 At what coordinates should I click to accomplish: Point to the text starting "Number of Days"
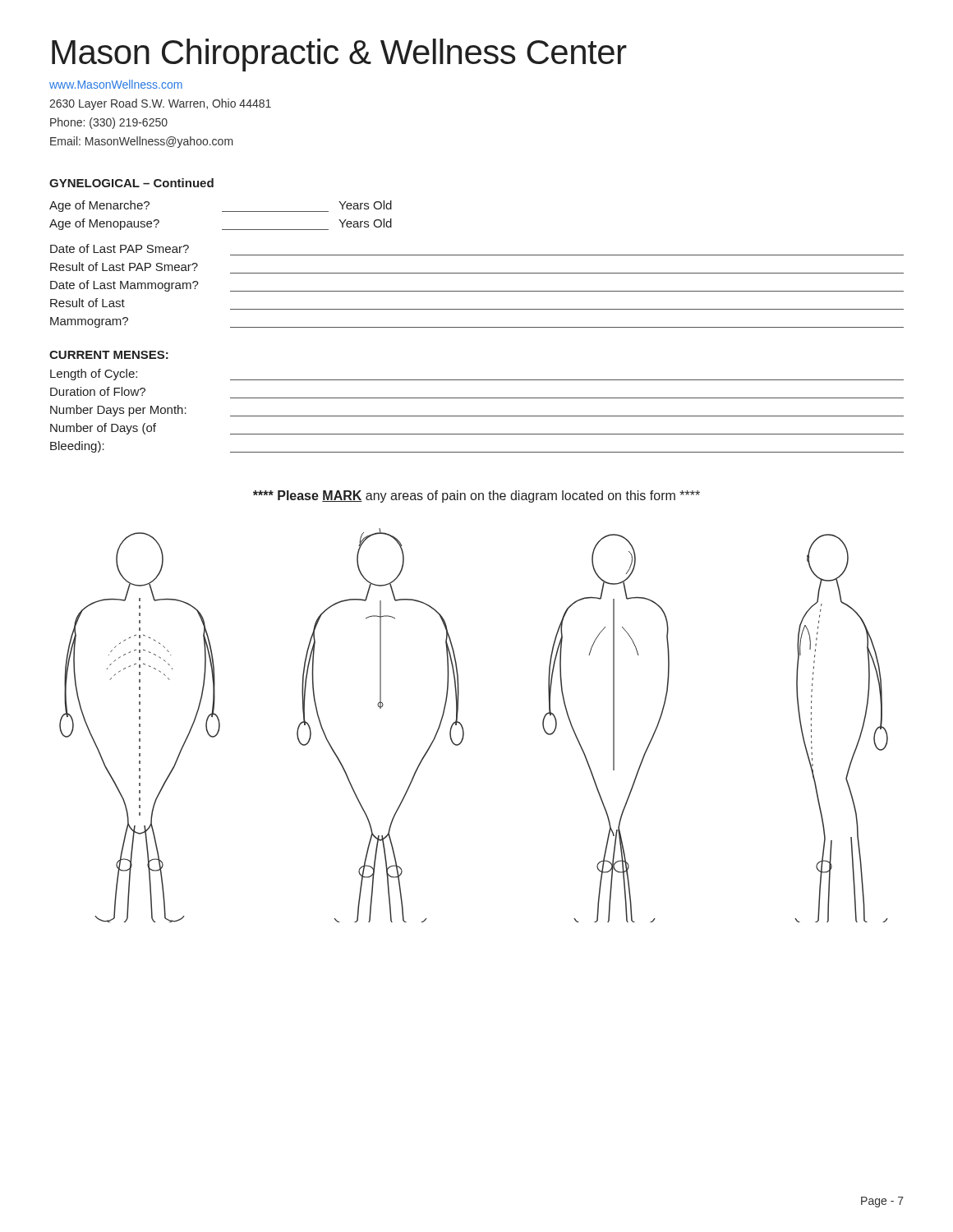[x=476, y=428]
